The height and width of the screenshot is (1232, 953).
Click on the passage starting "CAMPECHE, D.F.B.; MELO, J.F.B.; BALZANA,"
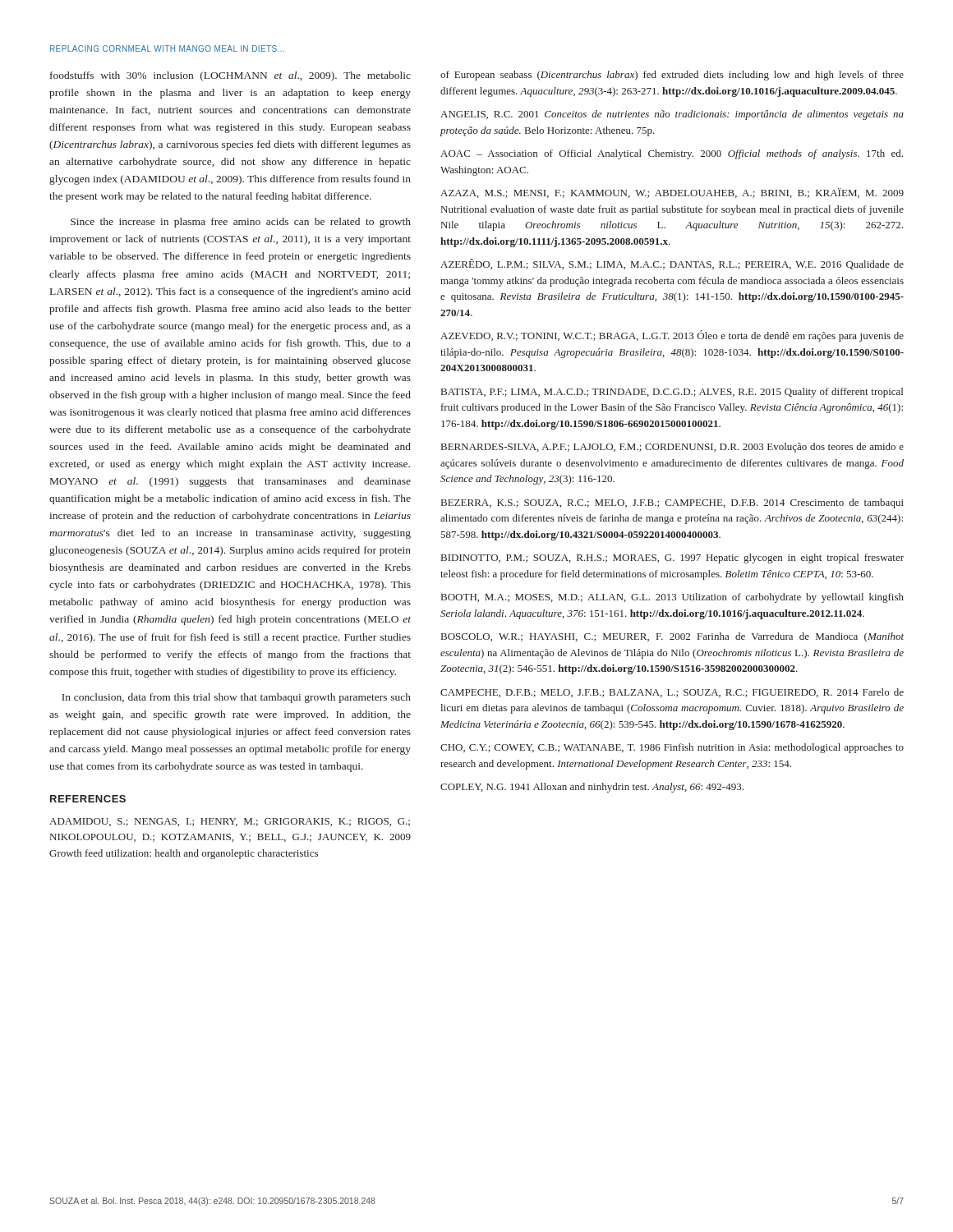(672, 708)
